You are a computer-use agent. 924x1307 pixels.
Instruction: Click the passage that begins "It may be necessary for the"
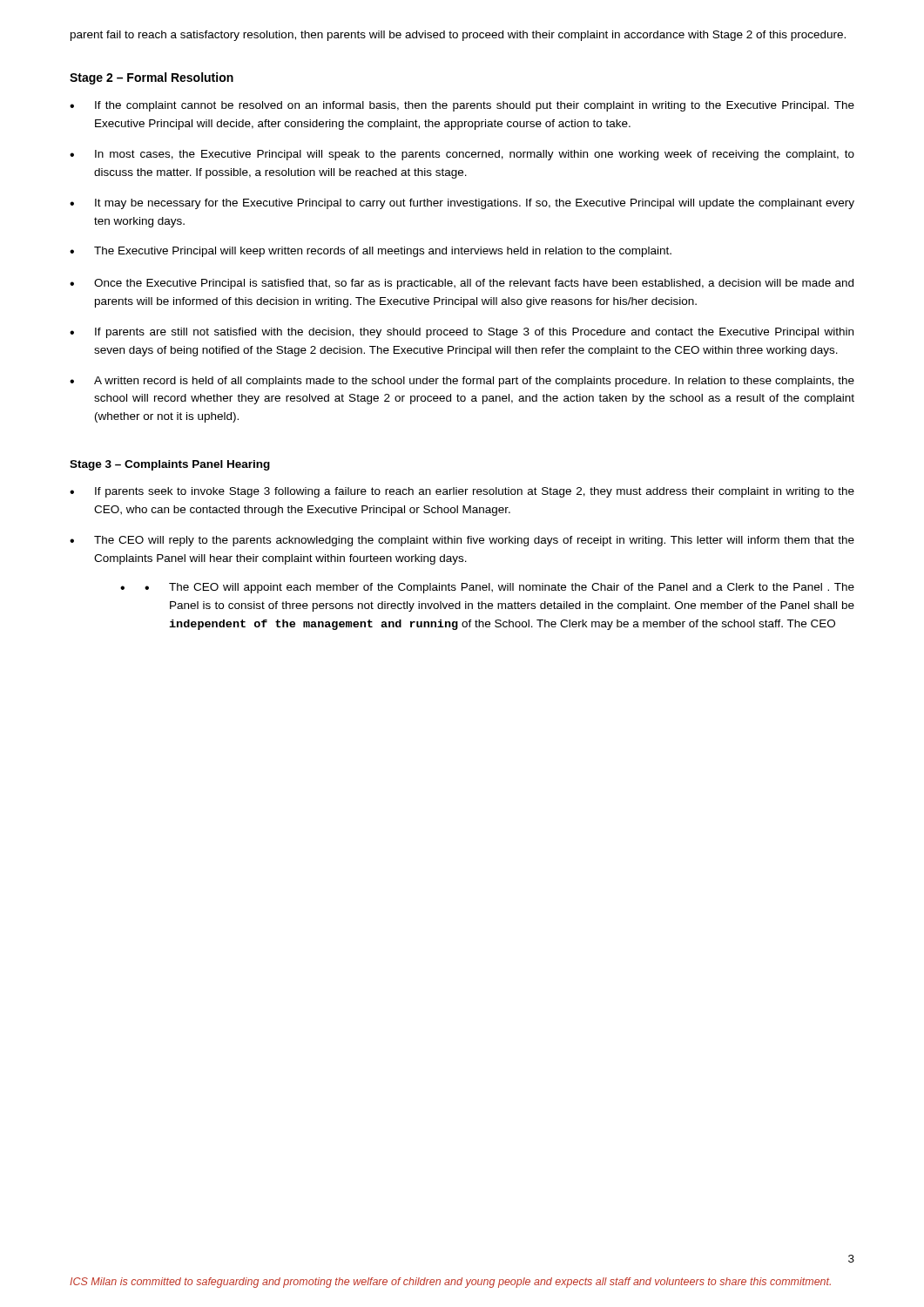coord(474,212)
